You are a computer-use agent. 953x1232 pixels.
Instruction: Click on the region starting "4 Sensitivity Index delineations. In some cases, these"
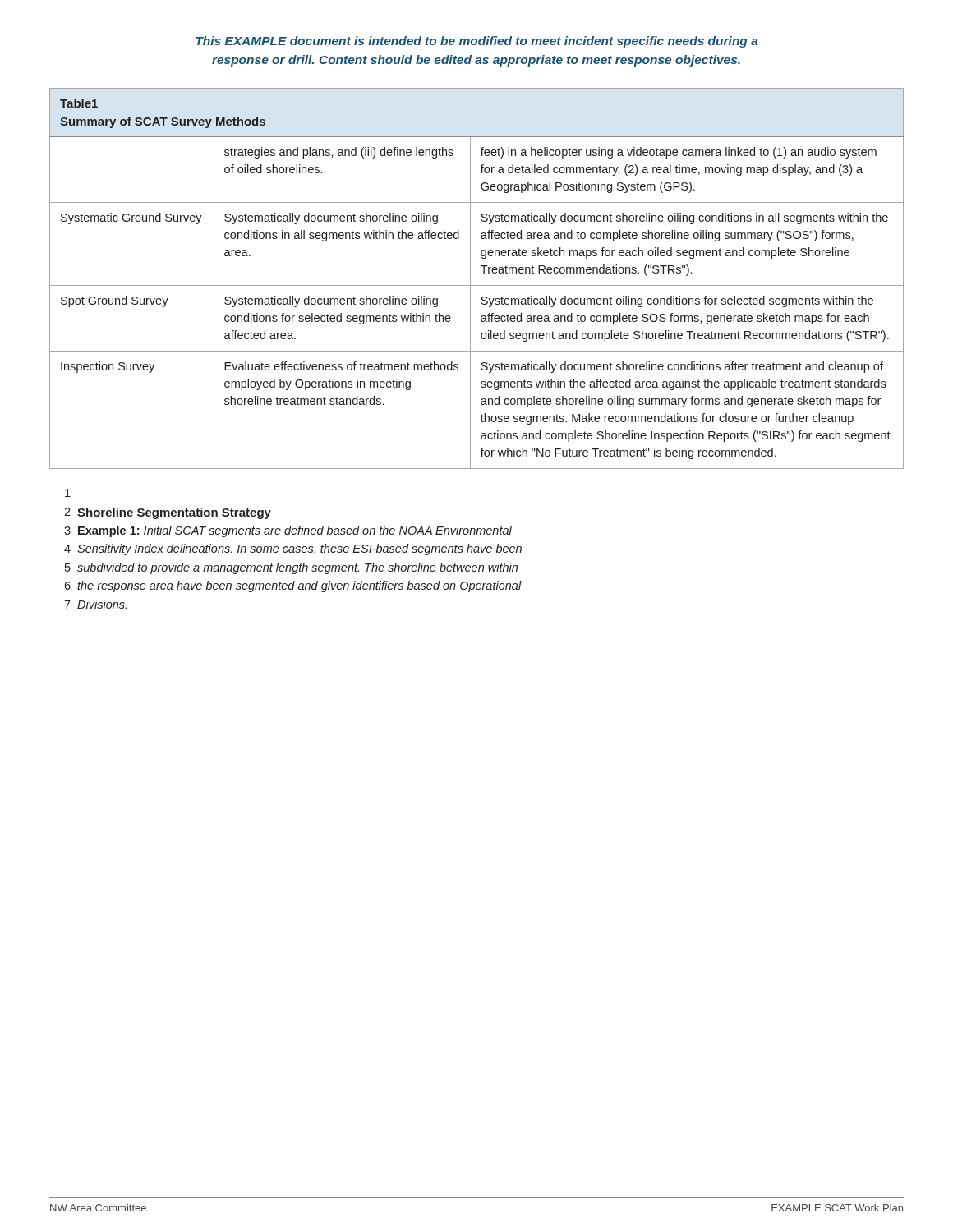[x=476, y=549]
